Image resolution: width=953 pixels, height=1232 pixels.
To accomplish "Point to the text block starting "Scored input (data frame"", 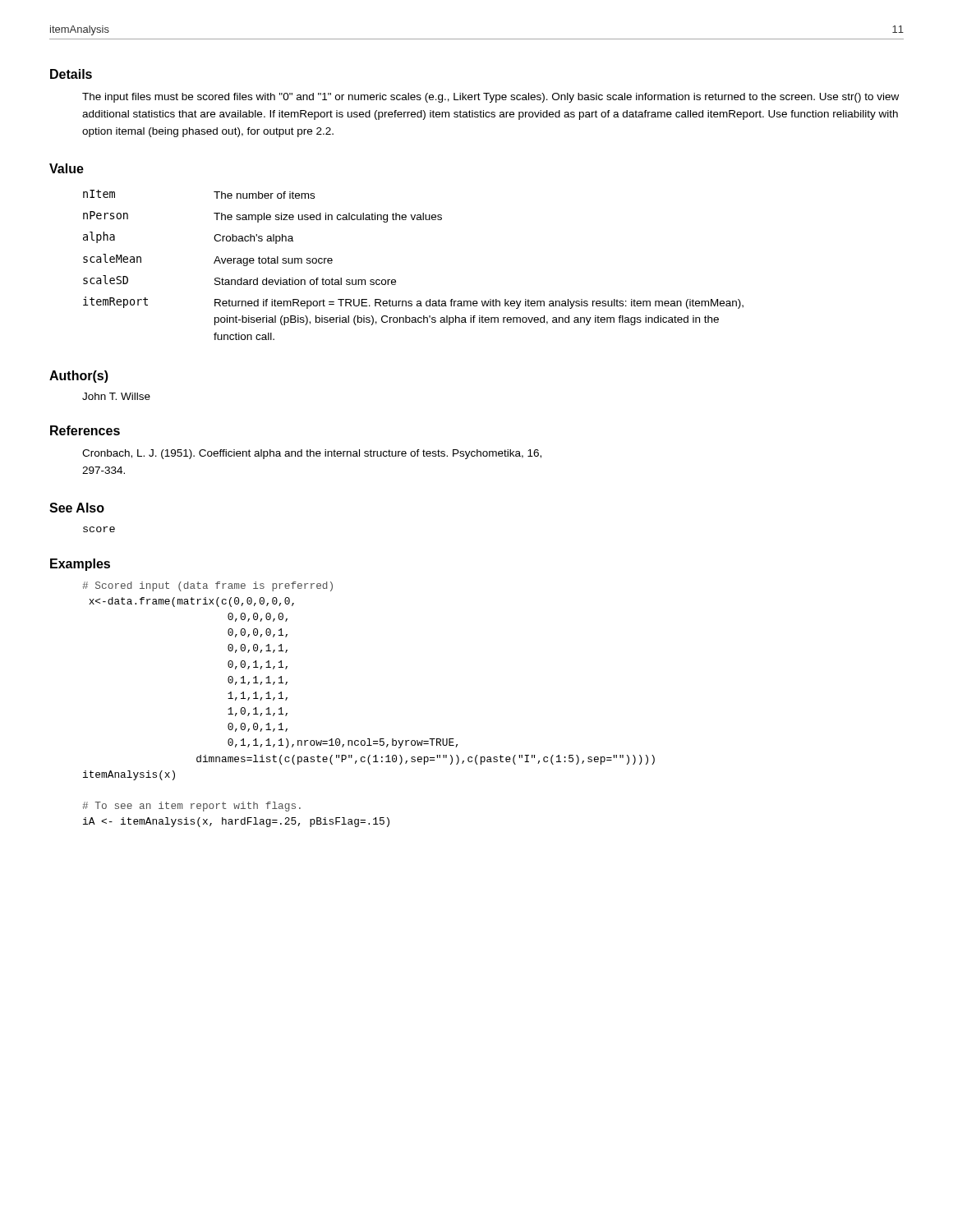I will 207,586.
